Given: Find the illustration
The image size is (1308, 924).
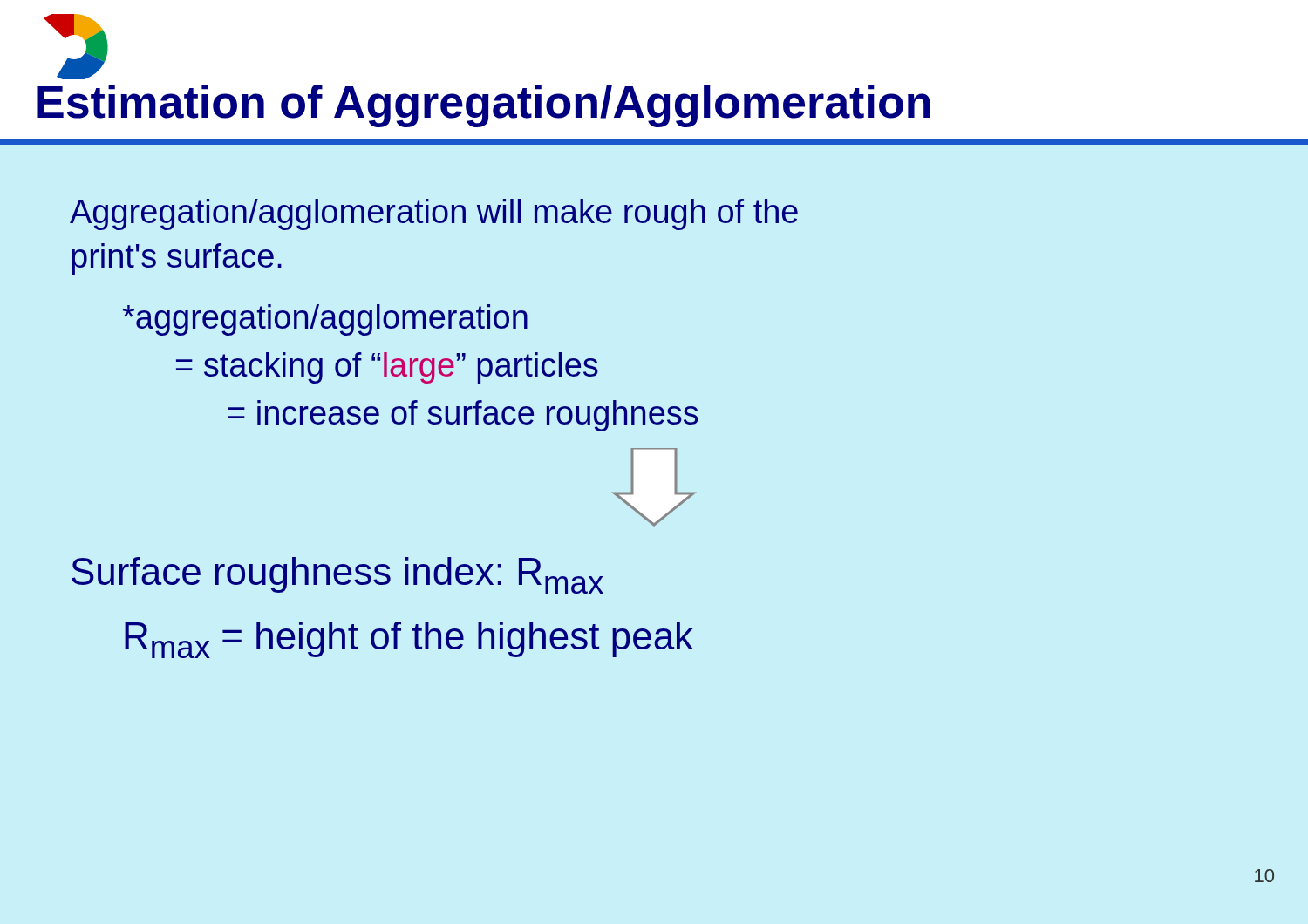Looking at the screenshot, I should point(654,489).
